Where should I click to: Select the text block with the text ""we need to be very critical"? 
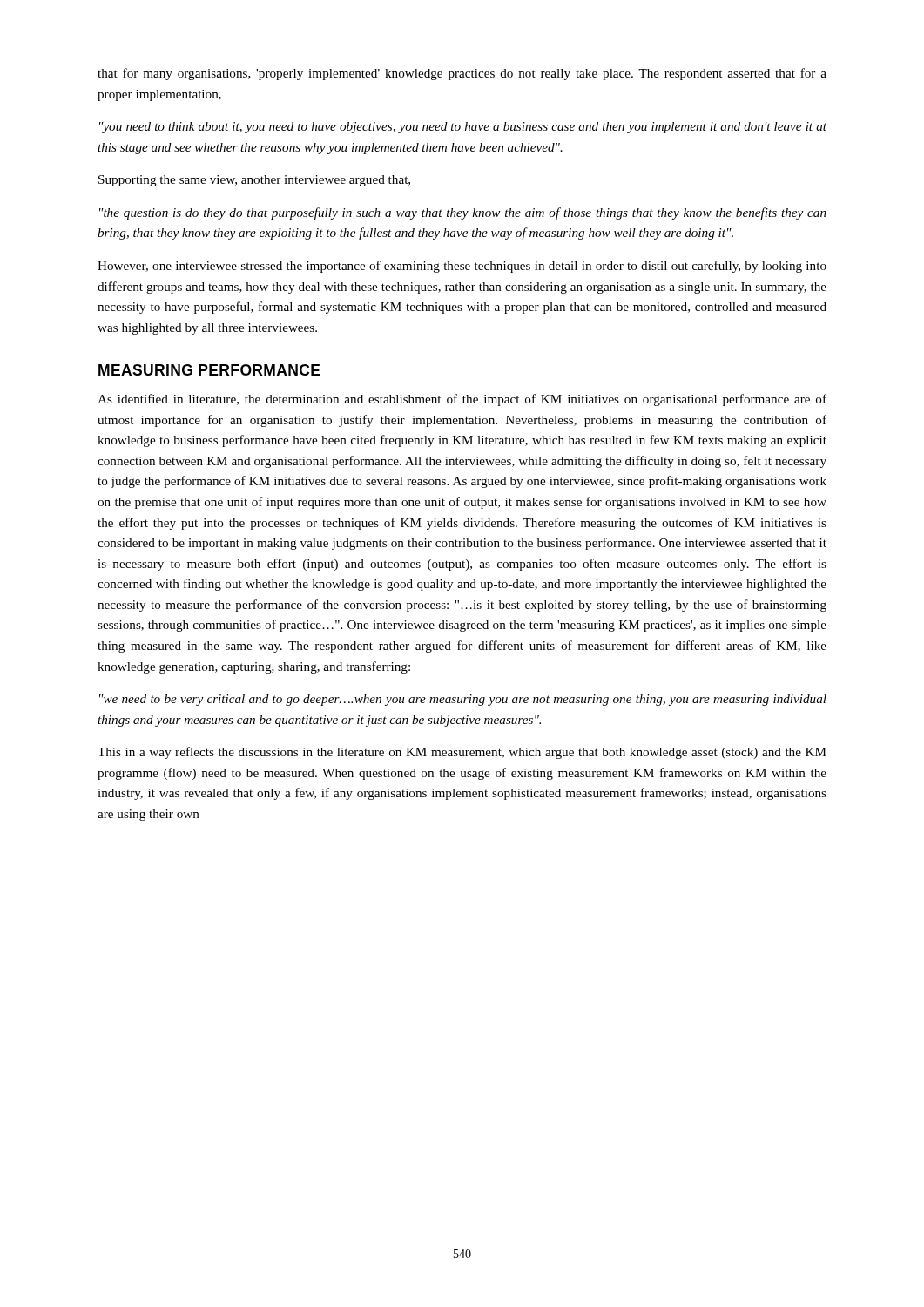point(462,709)
